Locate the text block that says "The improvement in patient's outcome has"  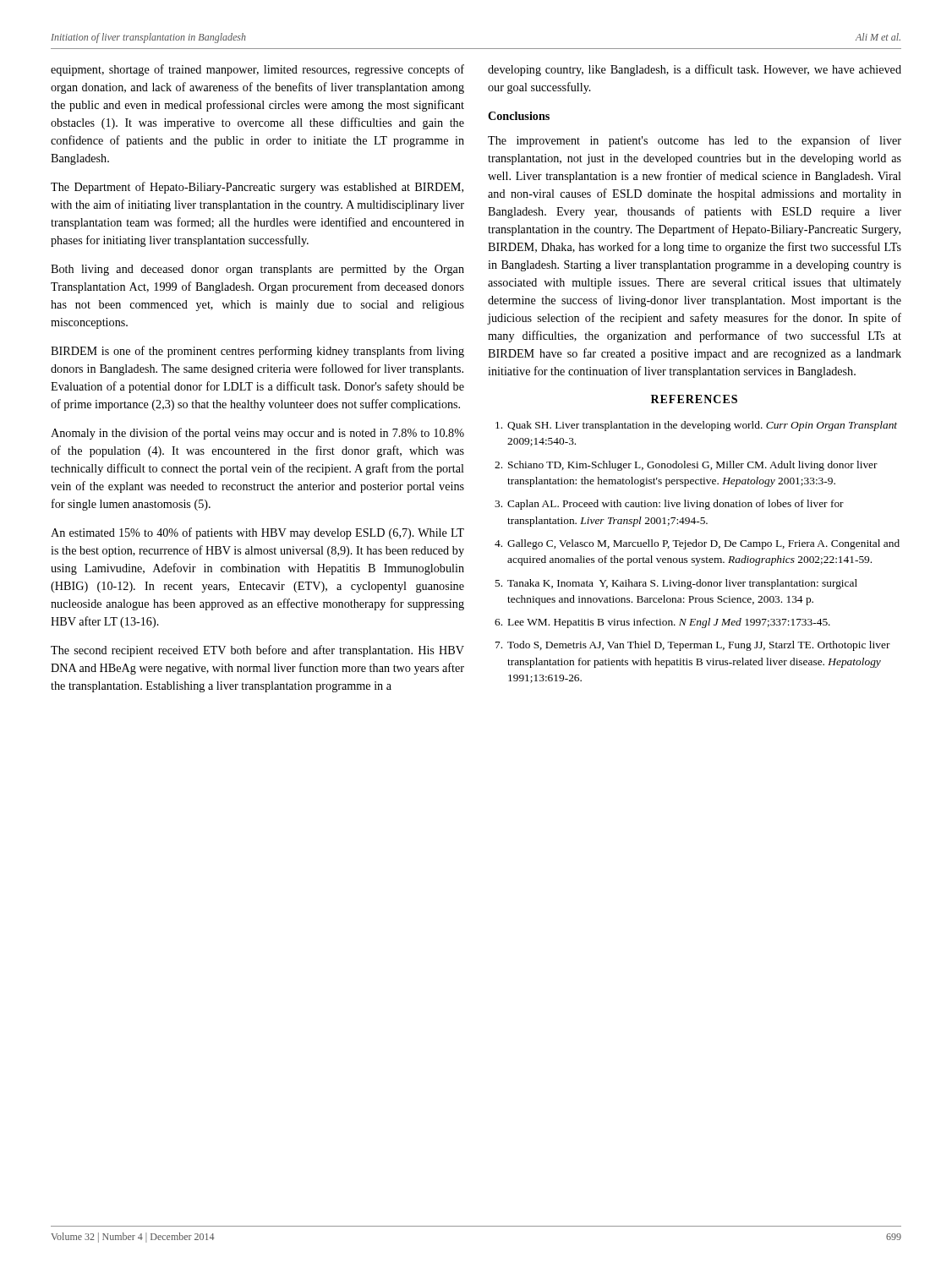(695, 256)
